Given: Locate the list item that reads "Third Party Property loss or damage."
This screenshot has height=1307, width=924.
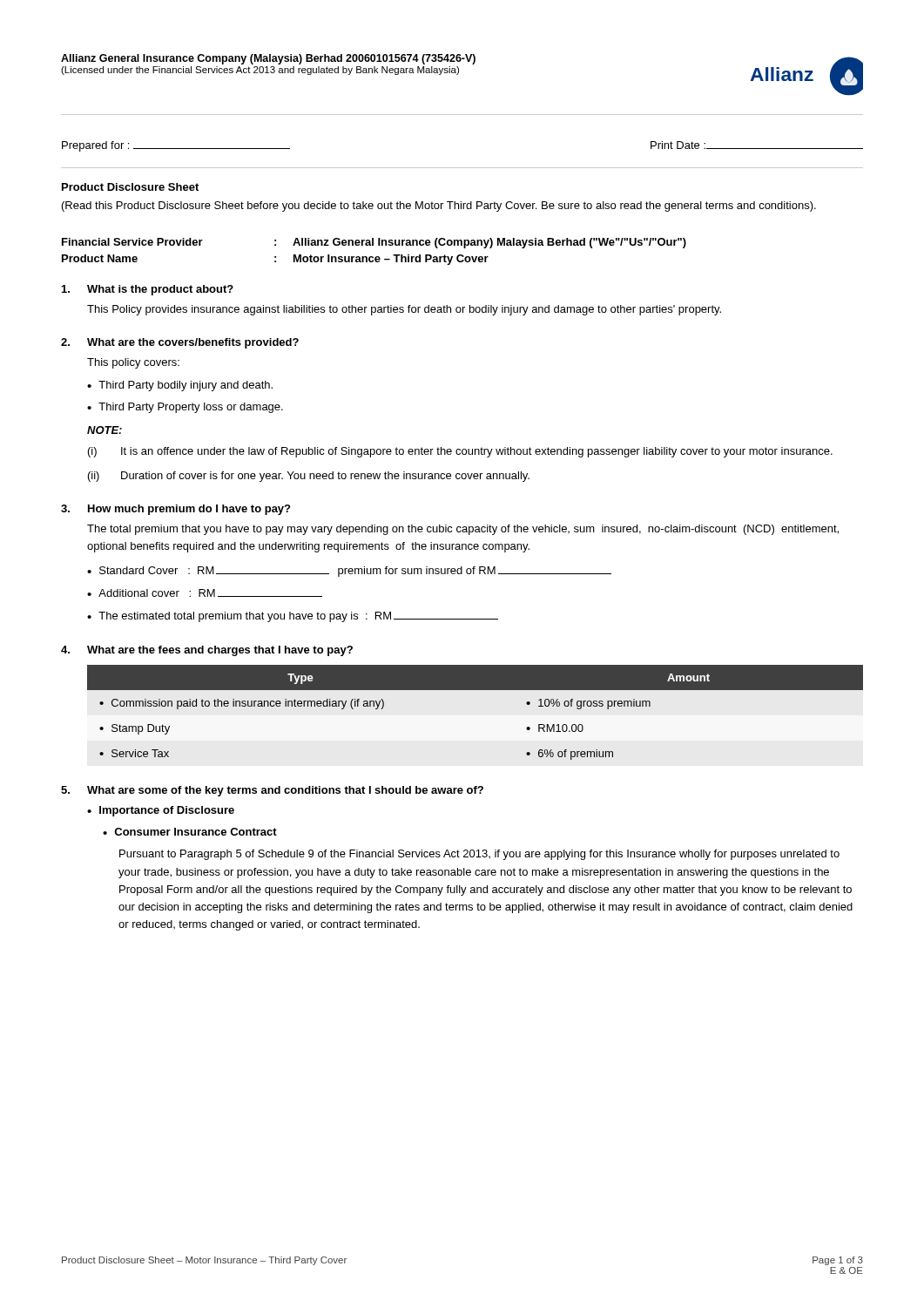Looking at the screenshot, I should [191, 407].
